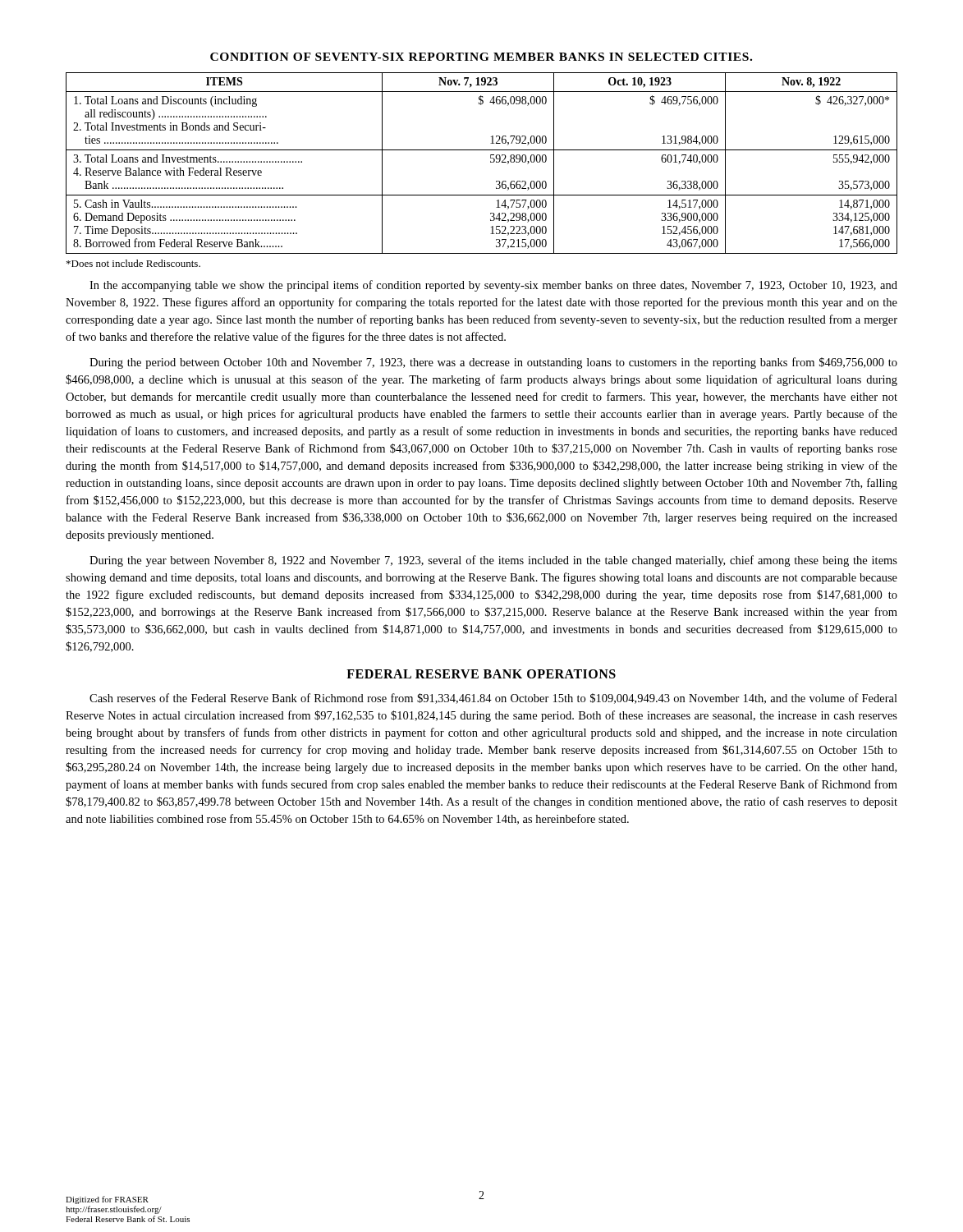Point to the block beginning "During the period between October 10th and November"

pos(482,449)
